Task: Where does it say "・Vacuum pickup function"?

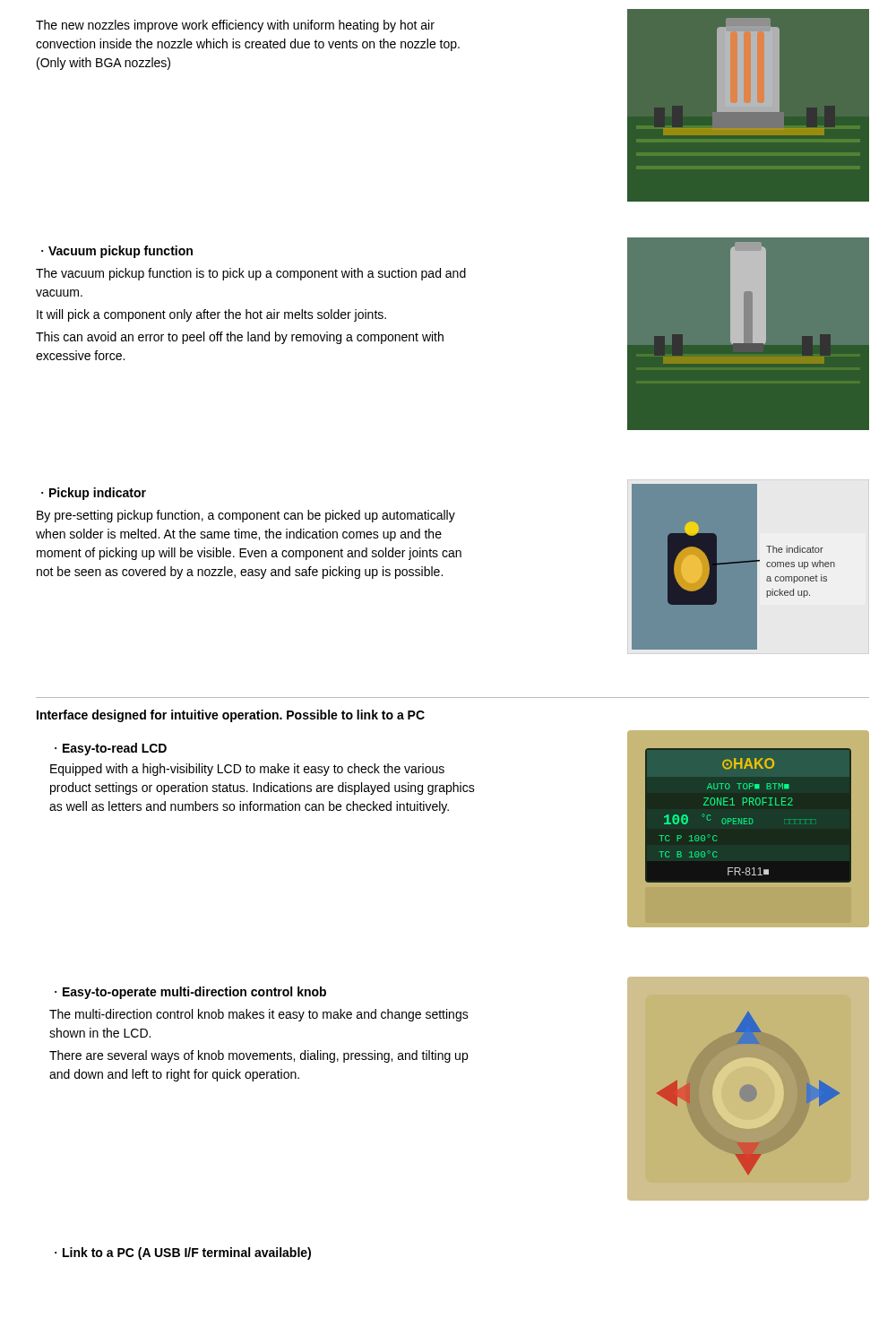Action: point(117,252)
